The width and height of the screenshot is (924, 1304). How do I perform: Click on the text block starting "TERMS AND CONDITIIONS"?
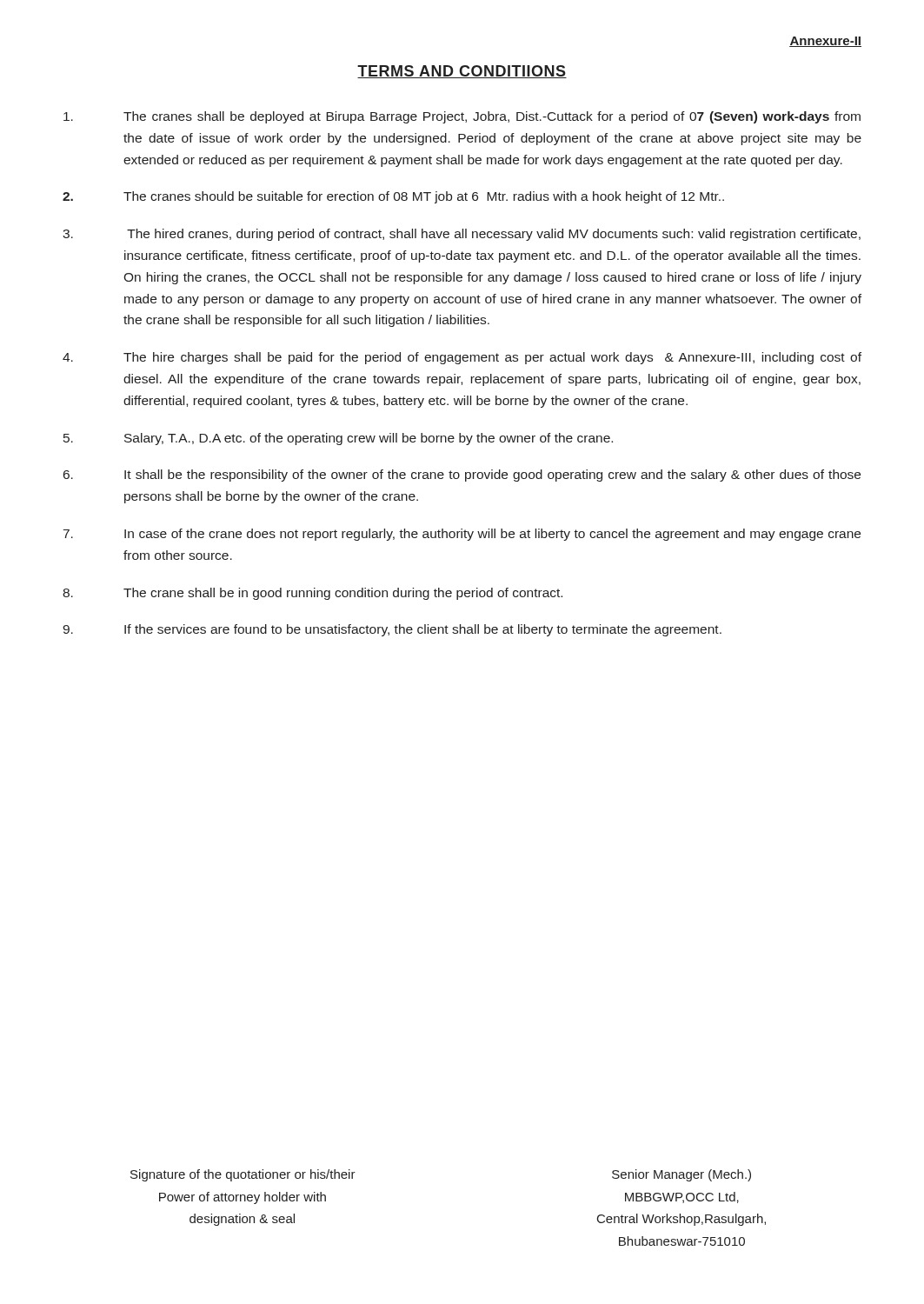click(462, 71)
